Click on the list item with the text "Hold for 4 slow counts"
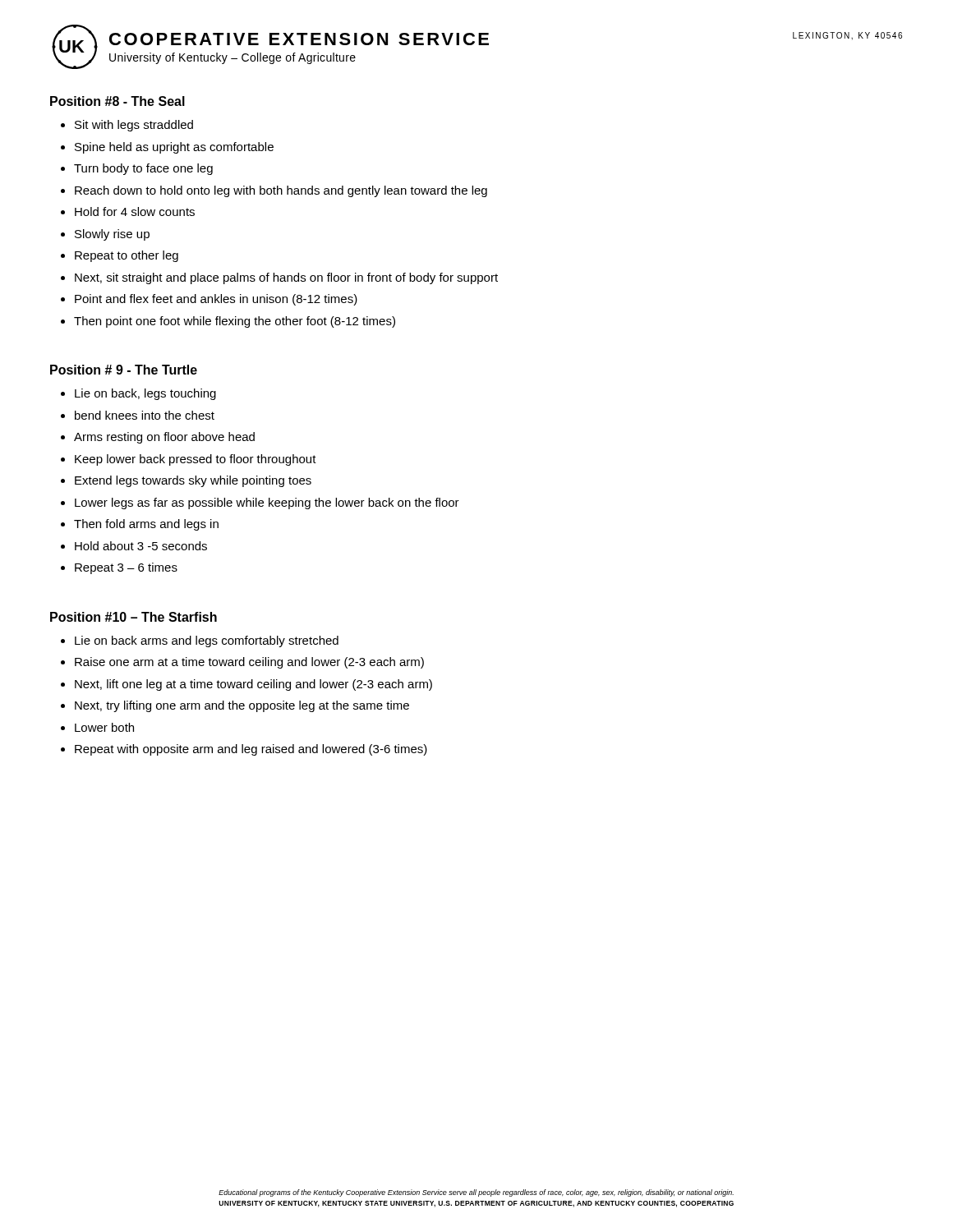The height and width of the screenshot is (1232, 953). pyautogui.click(x=128, y=211)
